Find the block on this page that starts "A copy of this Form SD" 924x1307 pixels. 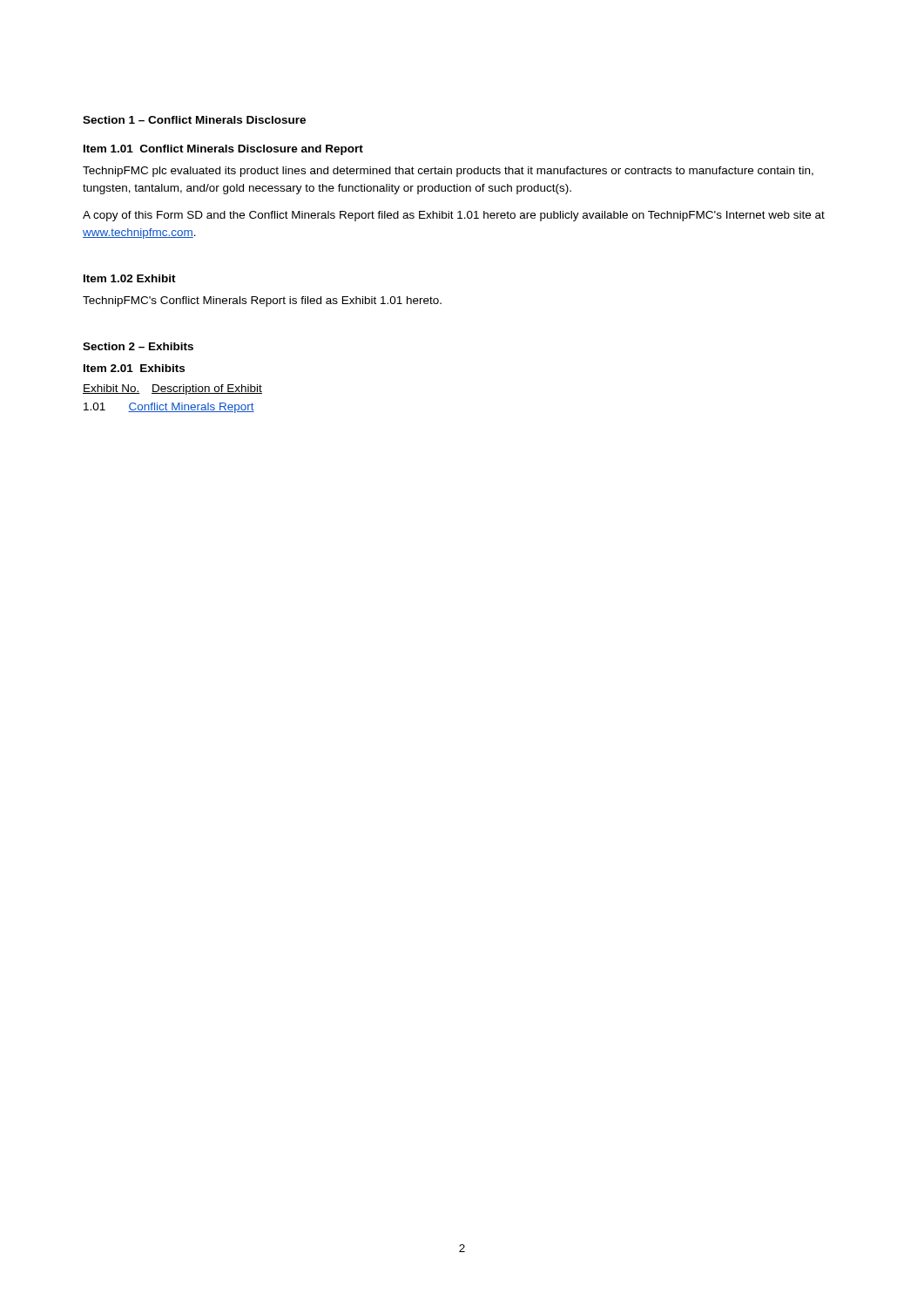click(x=454, y=223)
